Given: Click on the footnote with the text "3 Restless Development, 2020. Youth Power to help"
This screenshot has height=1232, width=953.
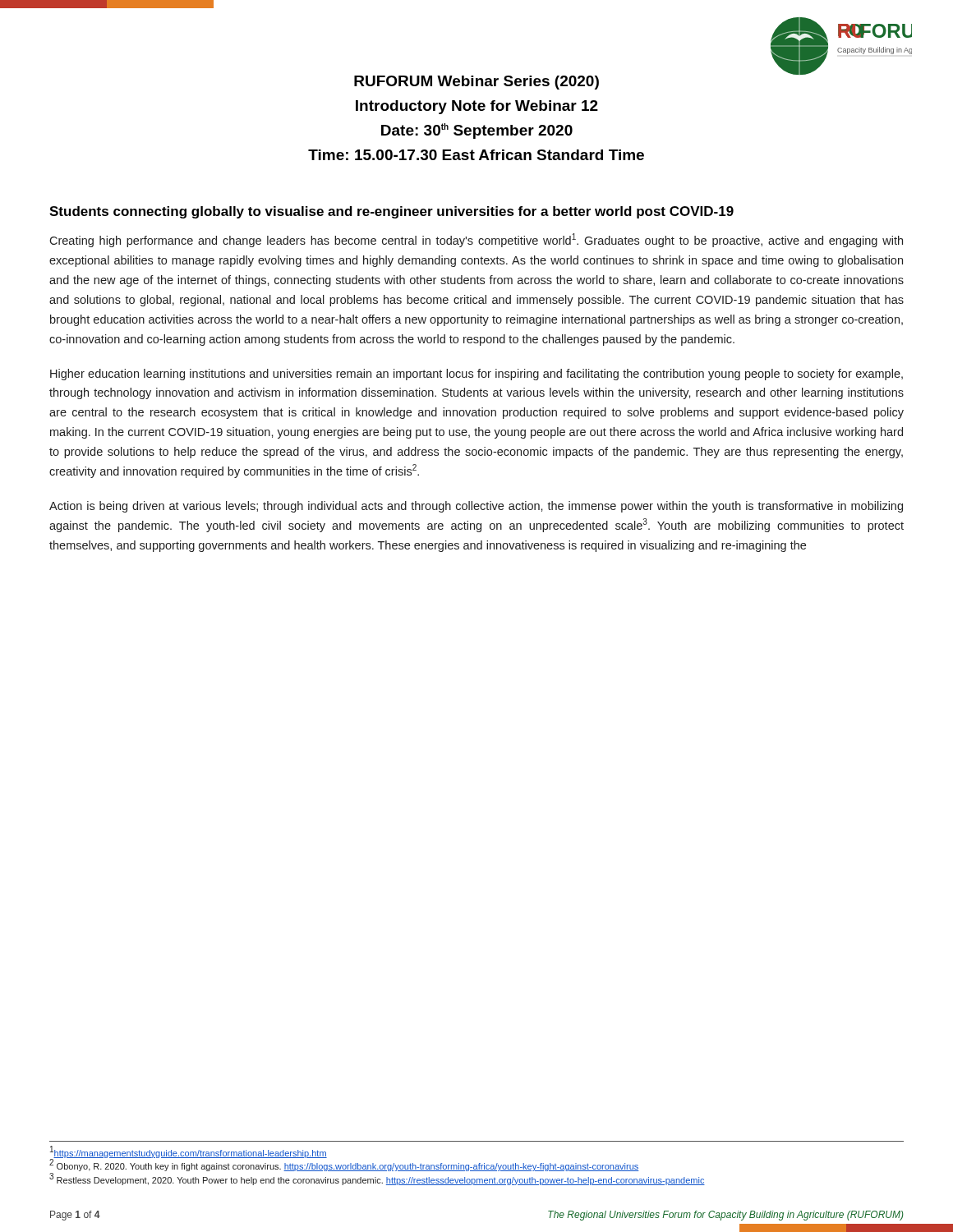Looking at the screenshot, I should click(x=377, y=1179).
